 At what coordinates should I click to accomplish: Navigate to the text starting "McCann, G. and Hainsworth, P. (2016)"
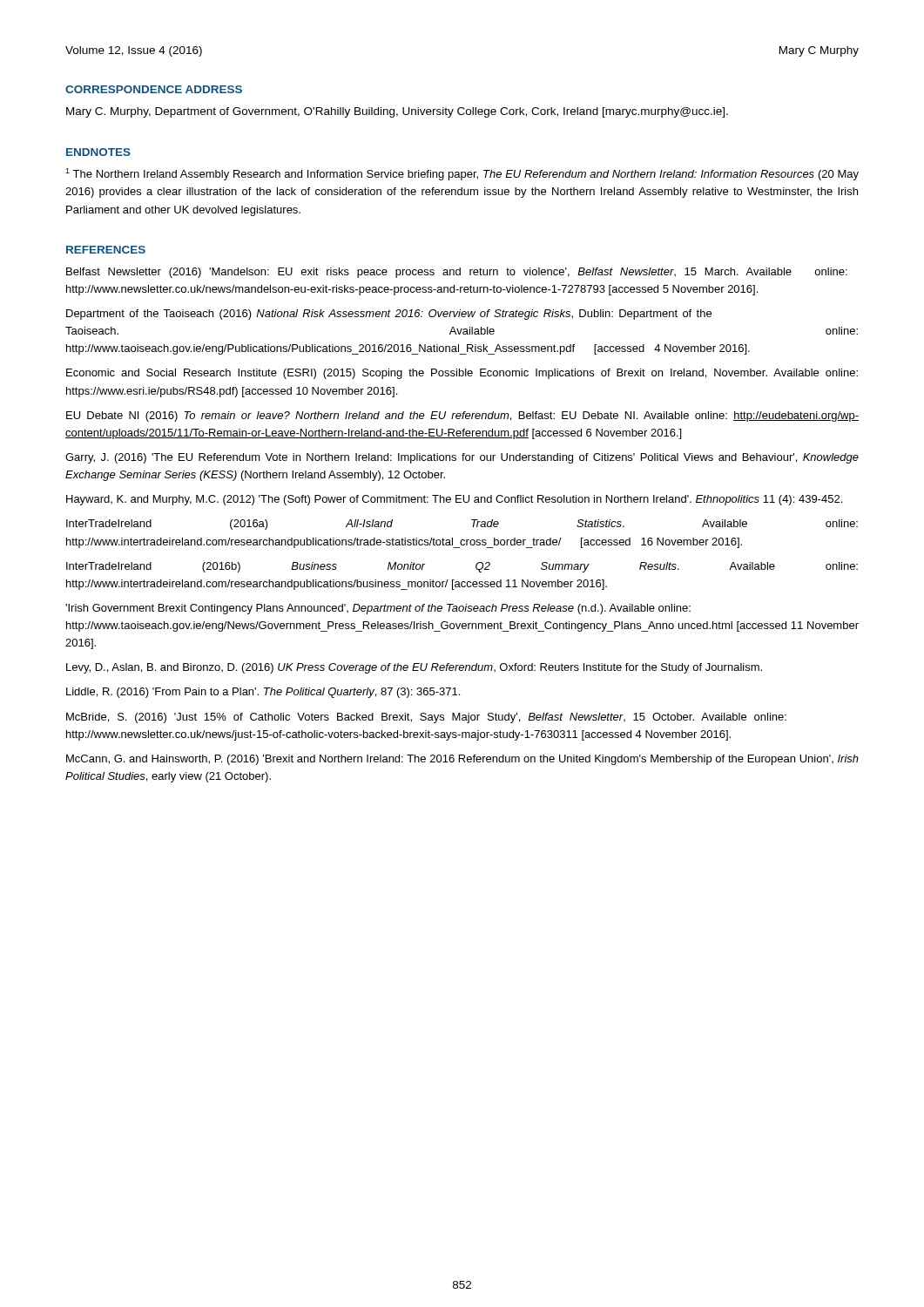[x=462, y=767]
